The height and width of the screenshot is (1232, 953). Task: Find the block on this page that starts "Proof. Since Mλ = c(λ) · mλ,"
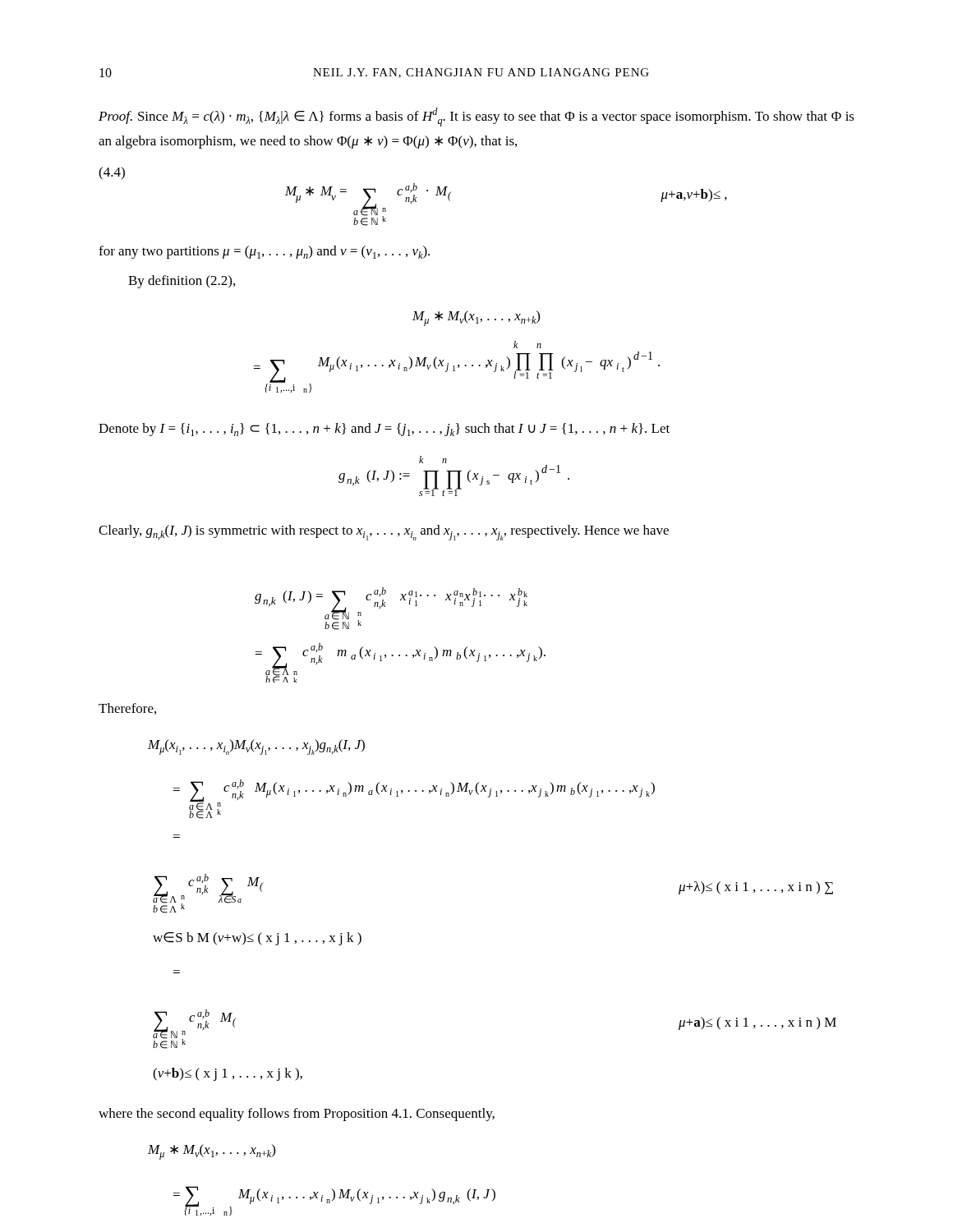(x=476, y=127)
